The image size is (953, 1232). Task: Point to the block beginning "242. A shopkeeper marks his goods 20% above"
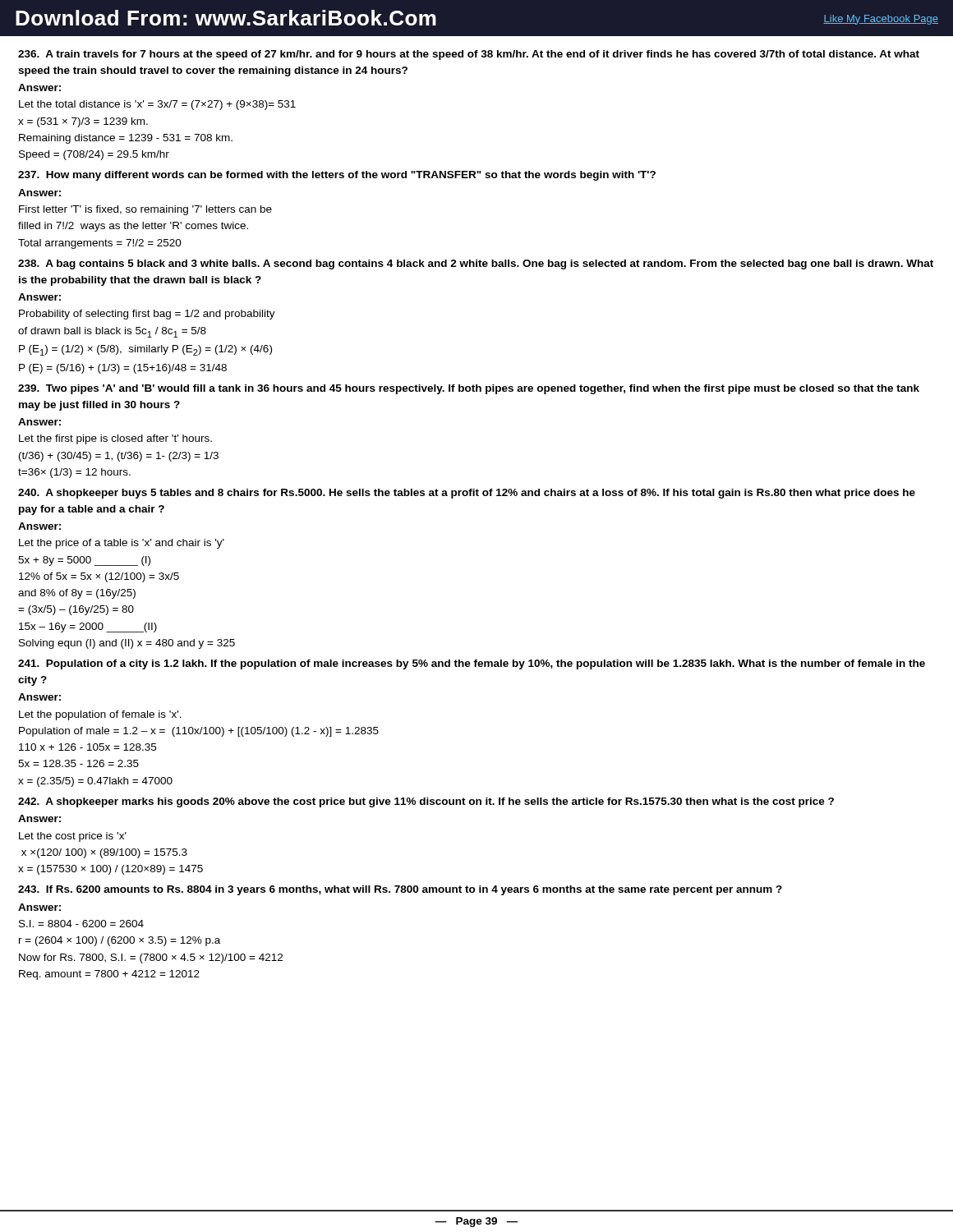[x=426, y=801]
